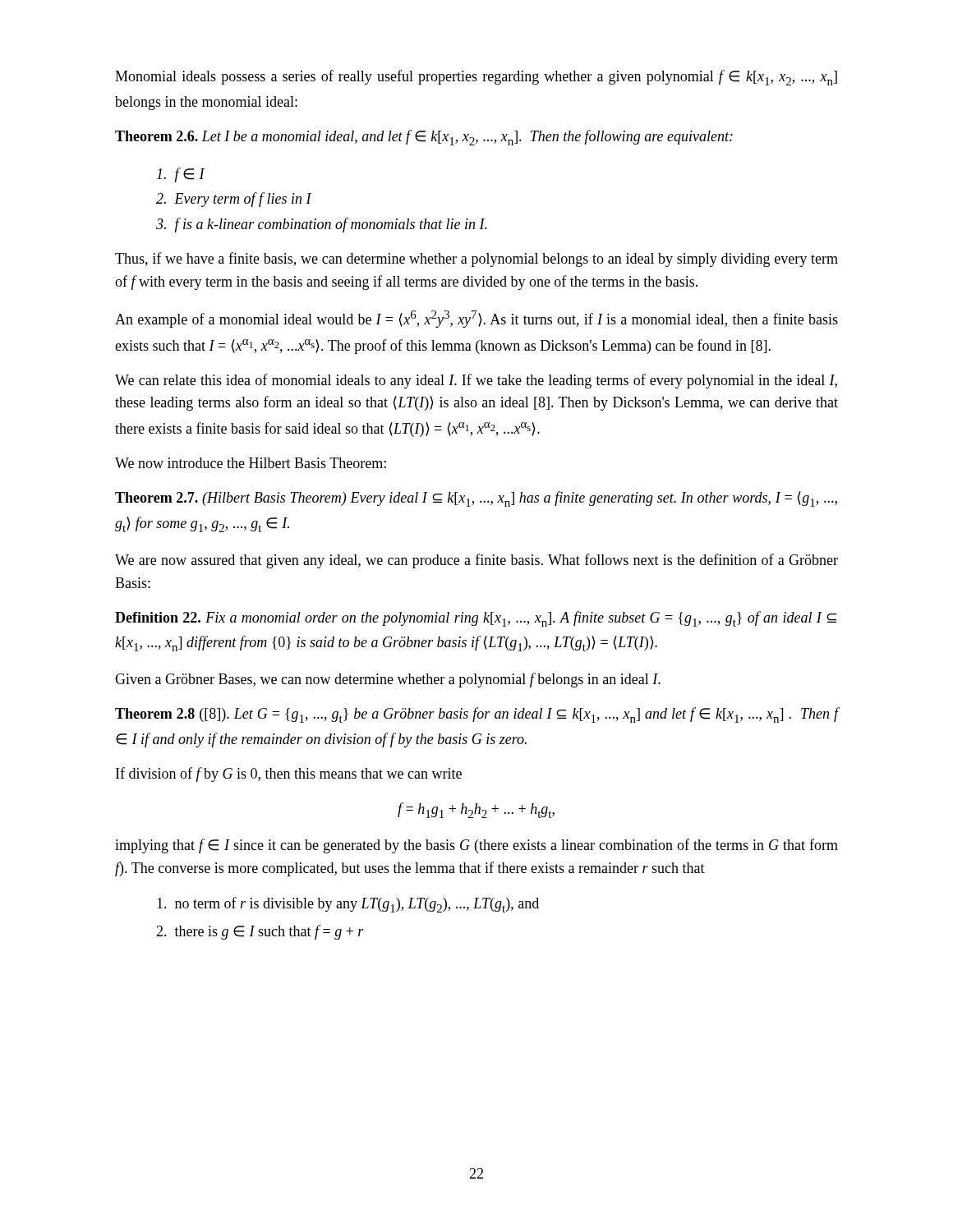
Task: Where is the passage that starts "3. f is a k-linear"?
Action: coord(322,224)
